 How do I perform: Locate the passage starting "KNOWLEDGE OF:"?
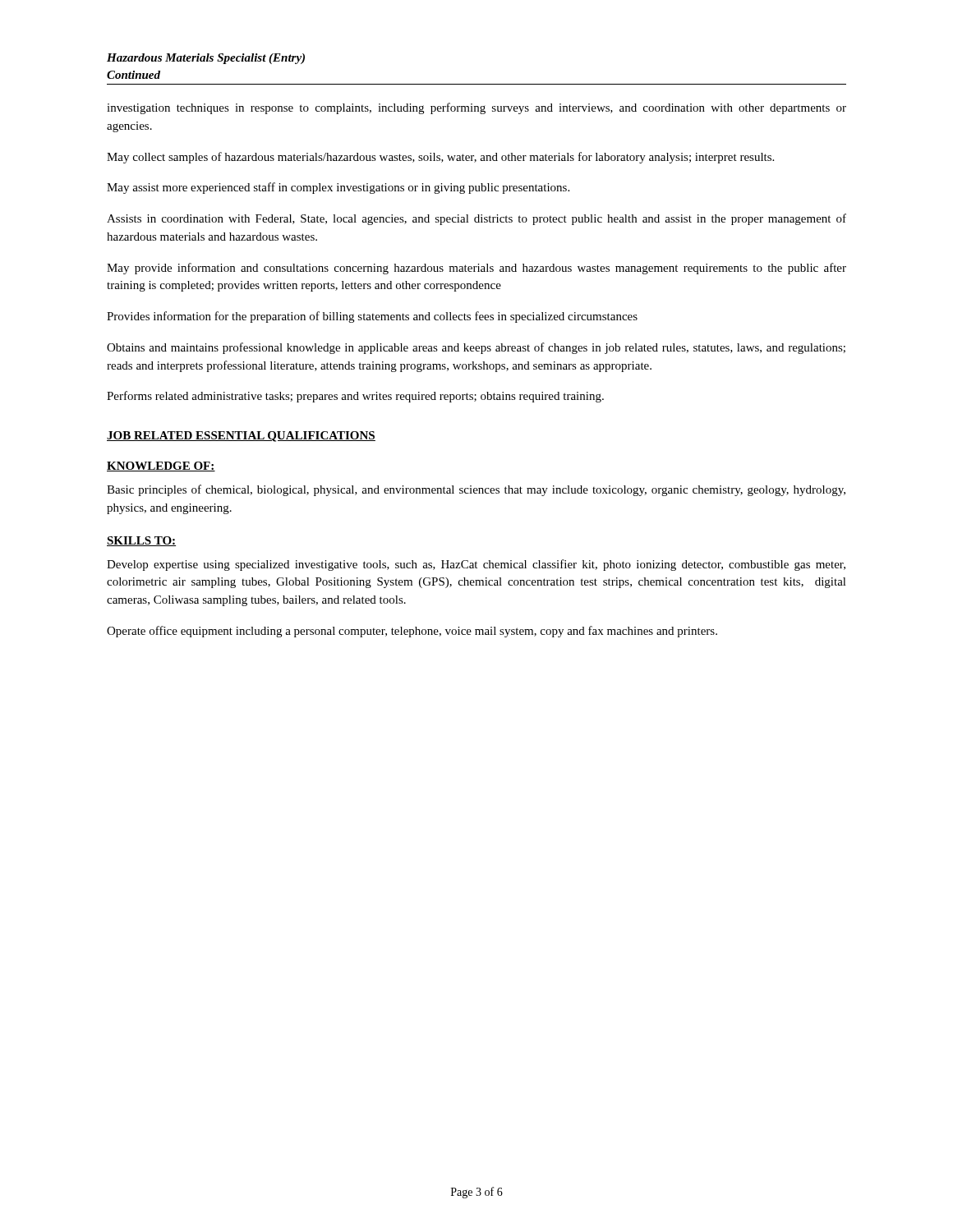click(x=161, y=466)
